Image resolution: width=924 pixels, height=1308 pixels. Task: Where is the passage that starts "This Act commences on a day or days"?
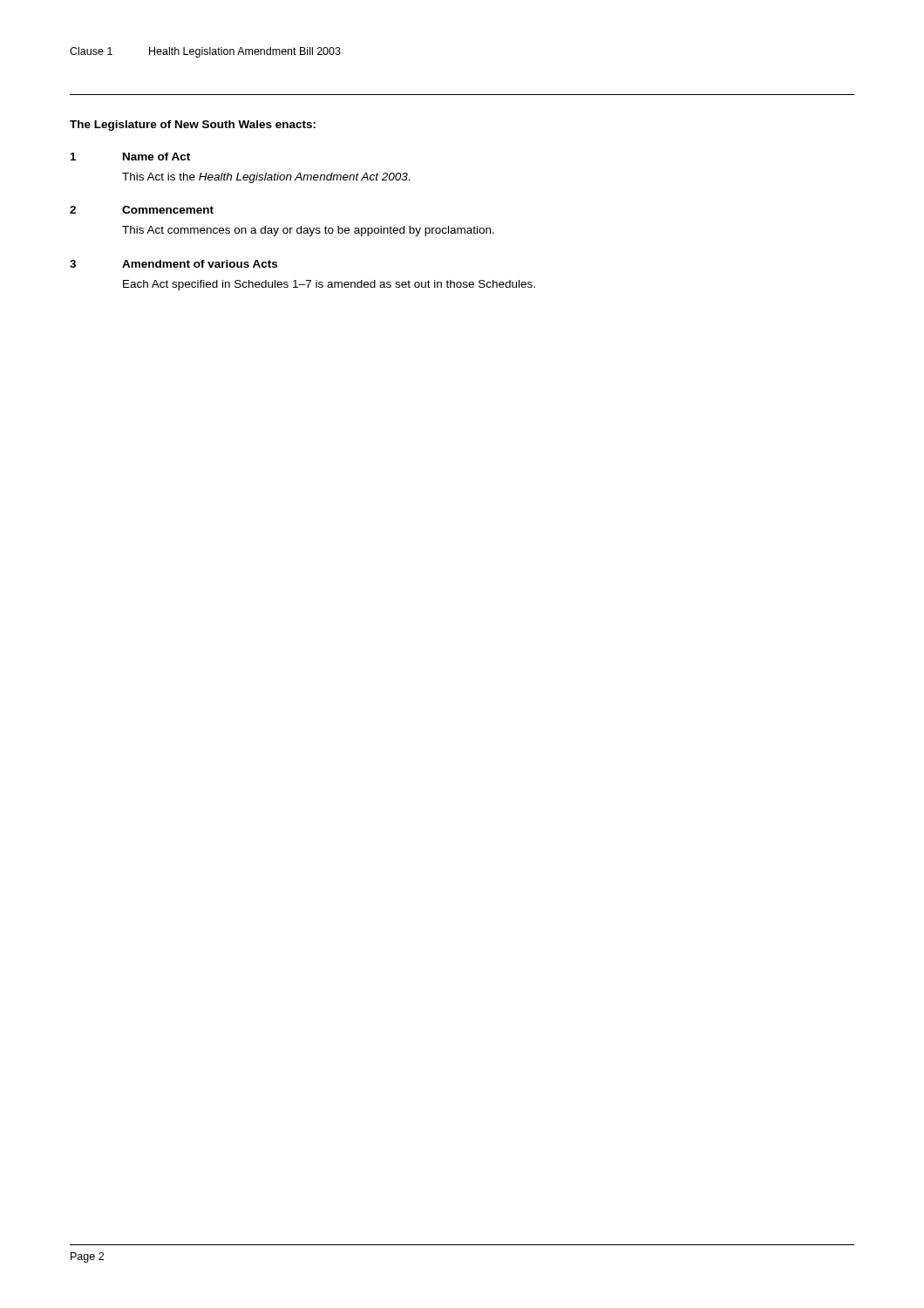click(308, 230)
